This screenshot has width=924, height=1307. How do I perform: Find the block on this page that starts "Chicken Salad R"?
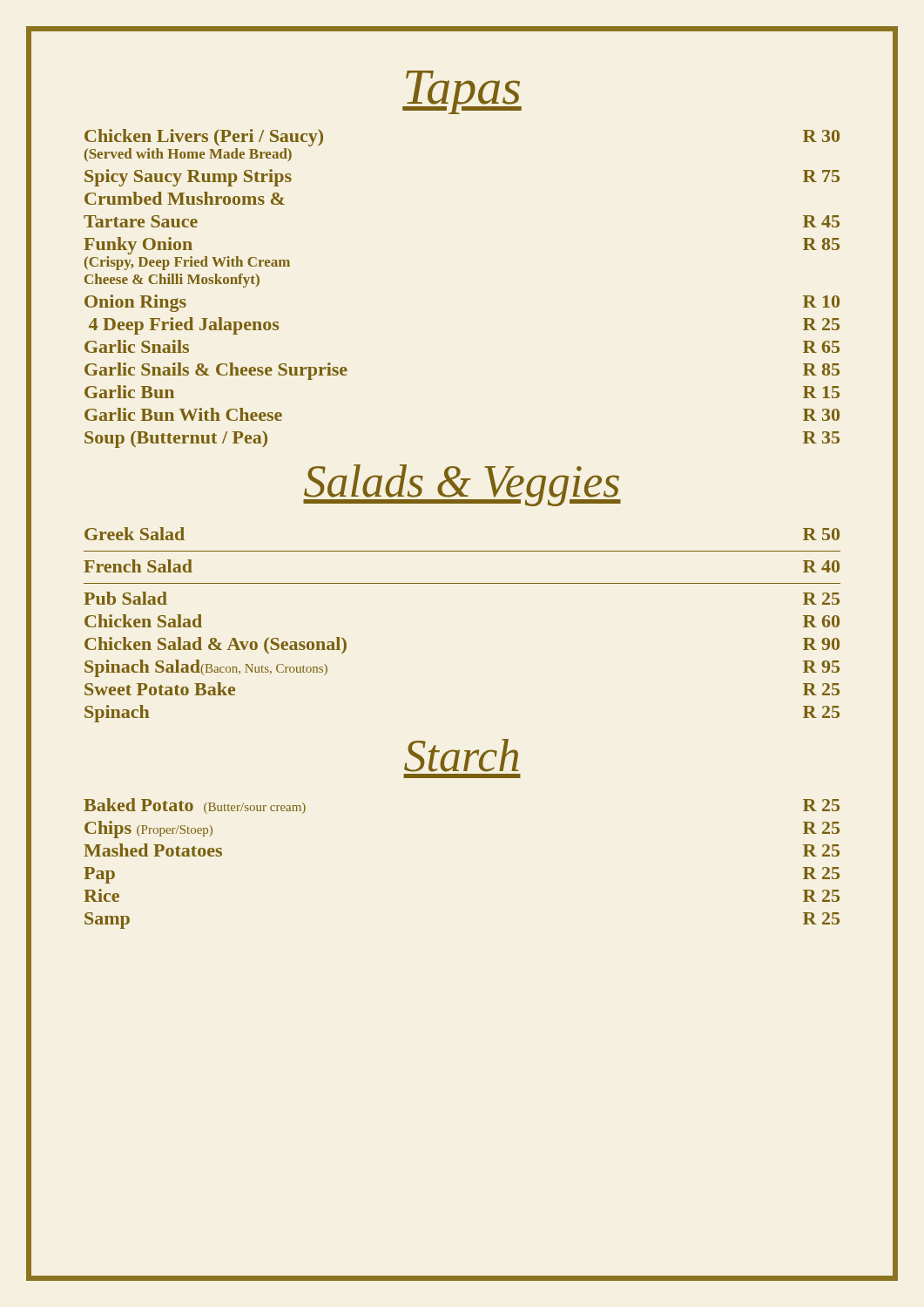pyautogui.click(x=142, y=621)
